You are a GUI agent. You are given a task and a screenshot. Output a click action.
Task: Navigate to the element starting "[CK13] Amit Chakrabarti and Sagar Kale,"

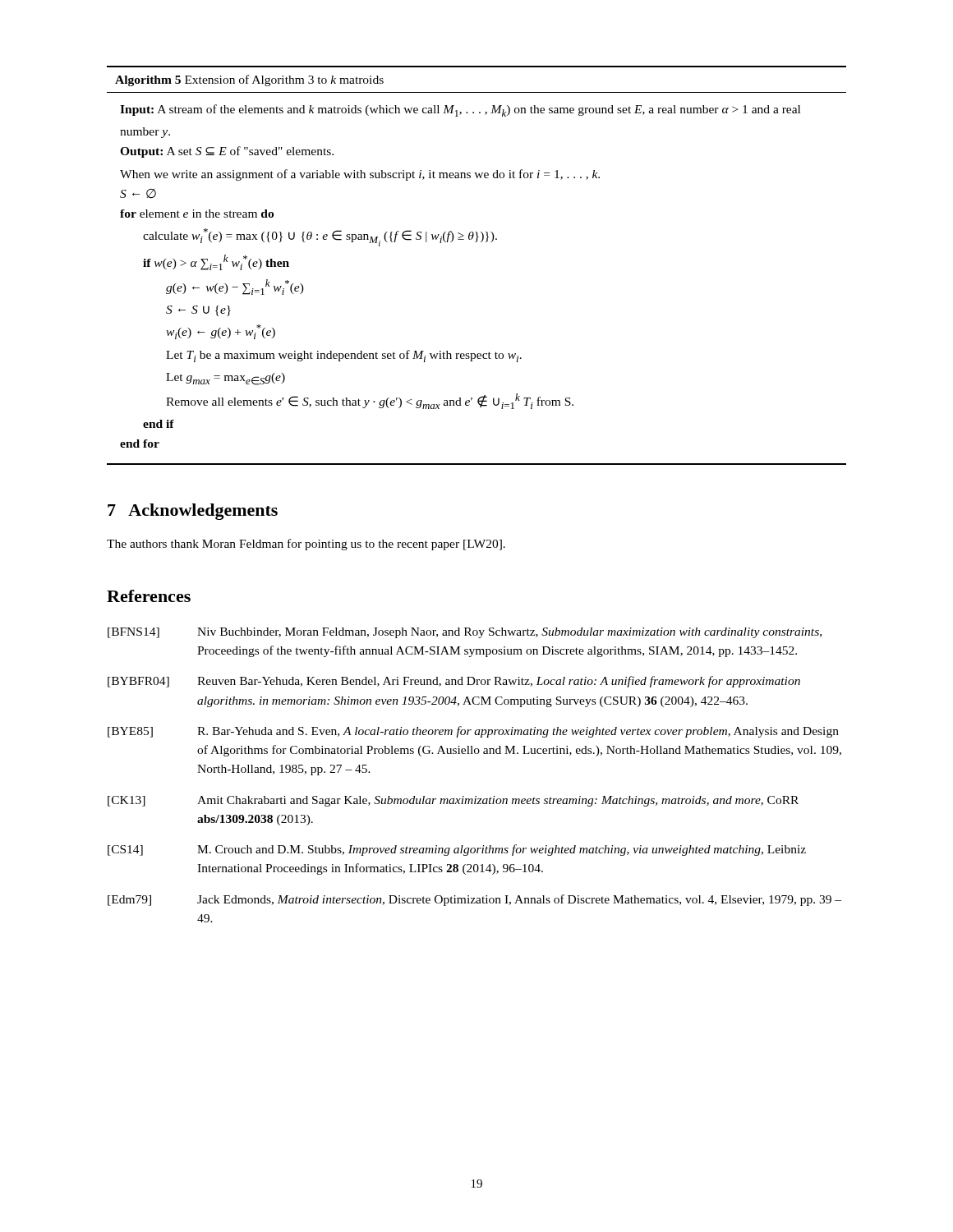coord(476,809)
